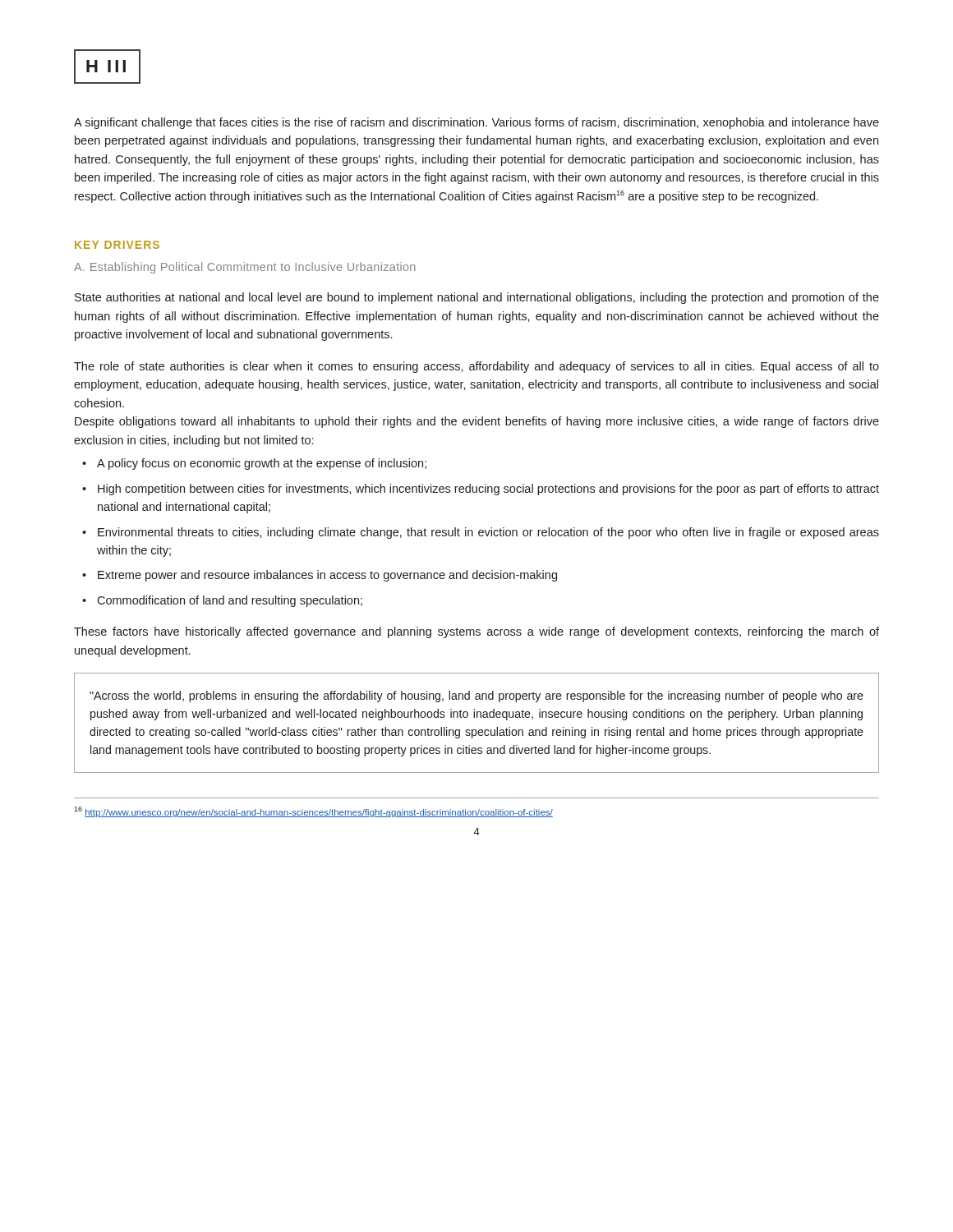The width and height of the screenshot is (953, 1232).
Task: Click on the text block that says ""Across the world, problems in ensuring the"
Action: click(x=476, y=723)
